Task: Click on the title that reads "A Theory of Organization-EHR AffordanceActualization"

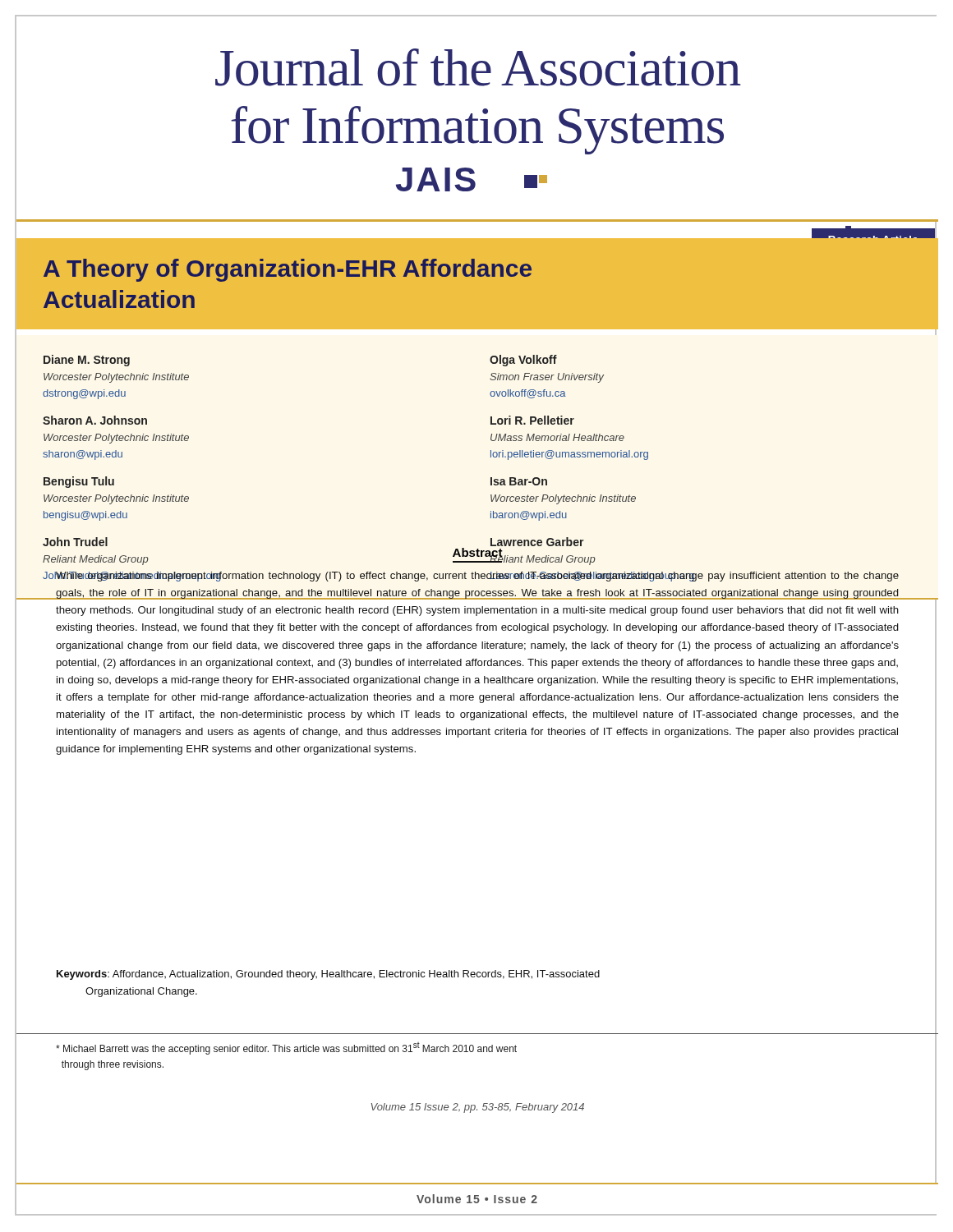Action: 288,284
